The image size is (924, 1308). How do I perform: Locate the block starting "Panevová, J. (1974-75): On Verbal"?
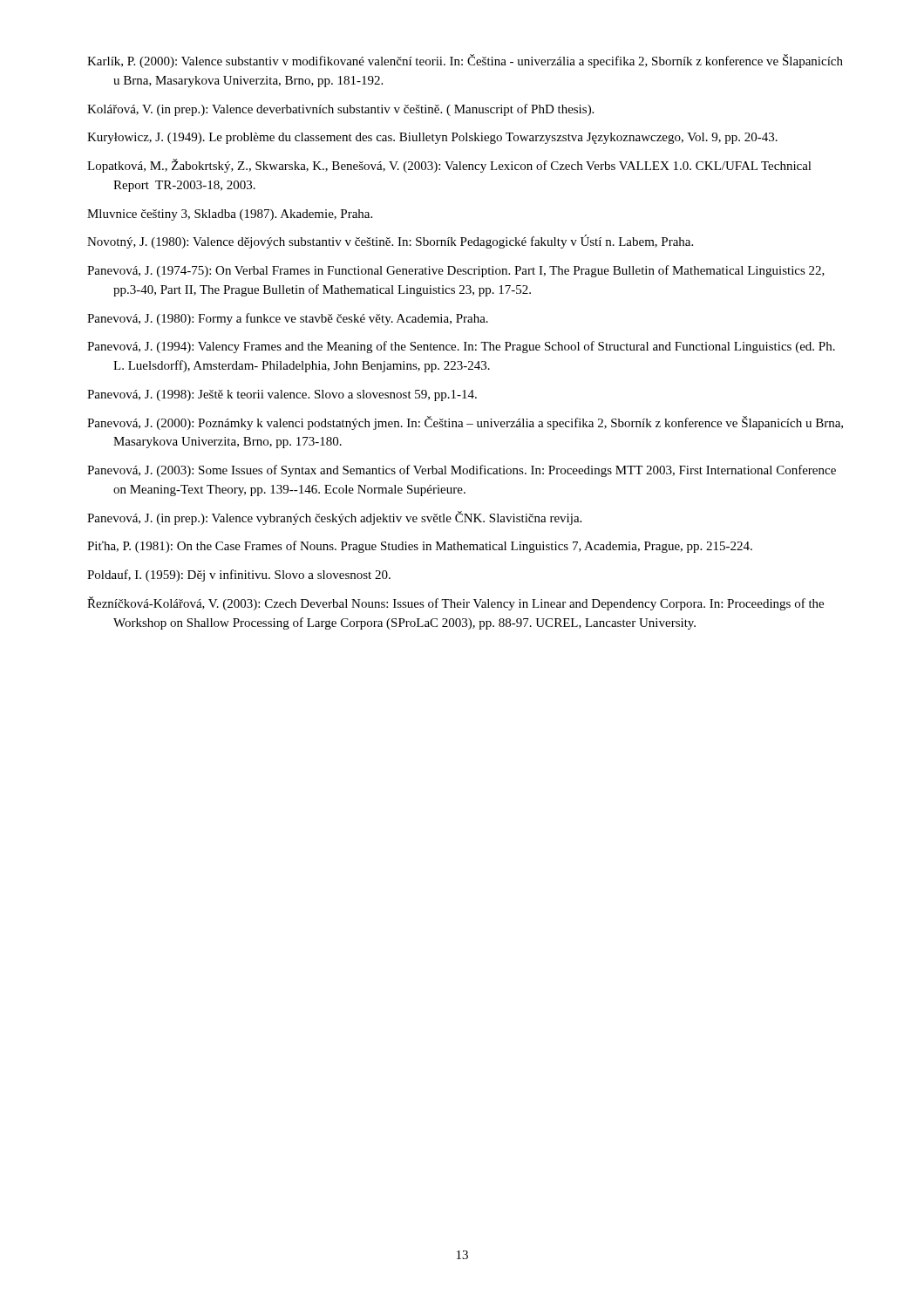pos(456,280)
